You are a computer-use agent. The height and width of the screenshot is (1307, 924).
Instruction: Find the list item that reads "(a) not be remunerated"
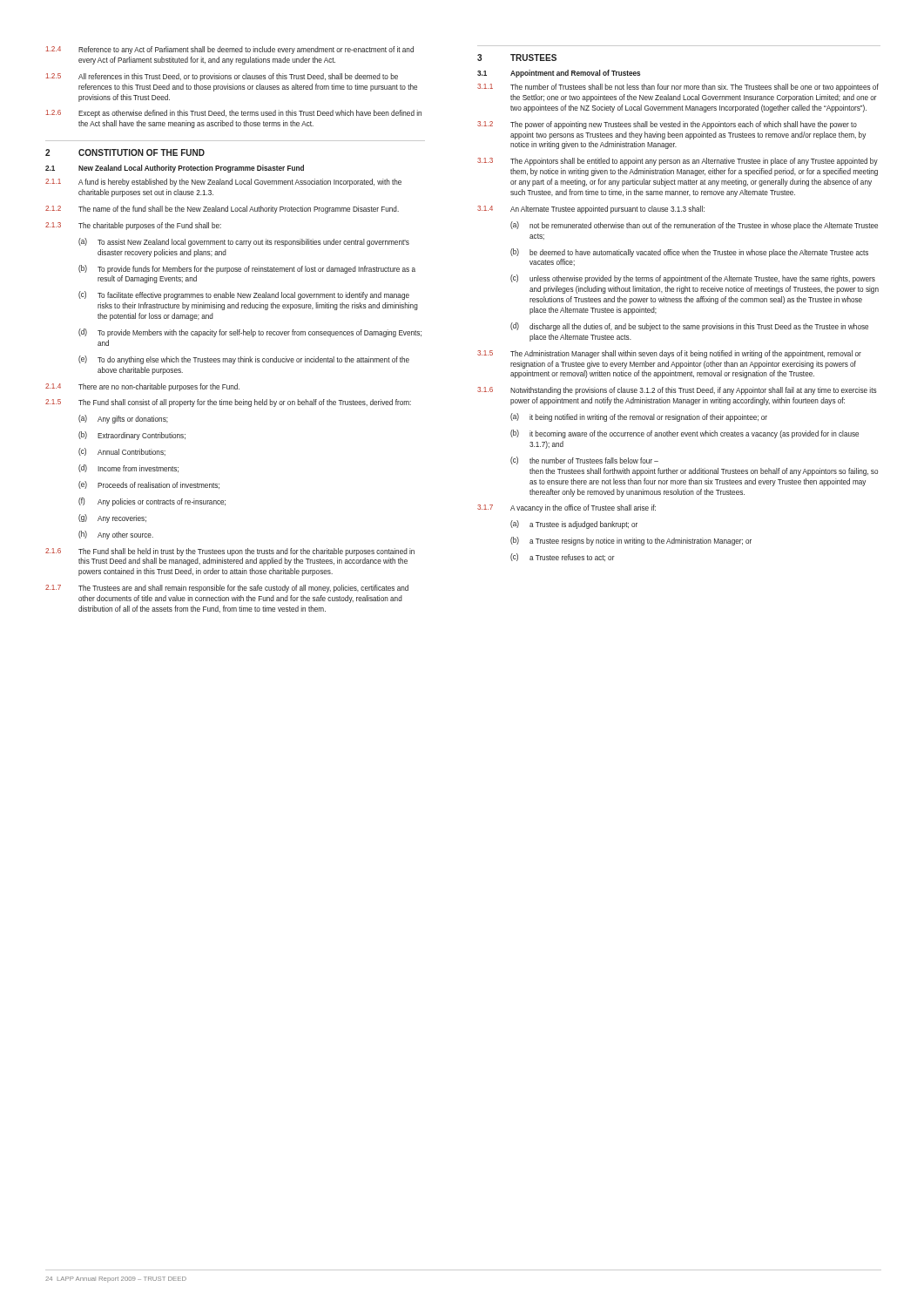pos(695,232)
